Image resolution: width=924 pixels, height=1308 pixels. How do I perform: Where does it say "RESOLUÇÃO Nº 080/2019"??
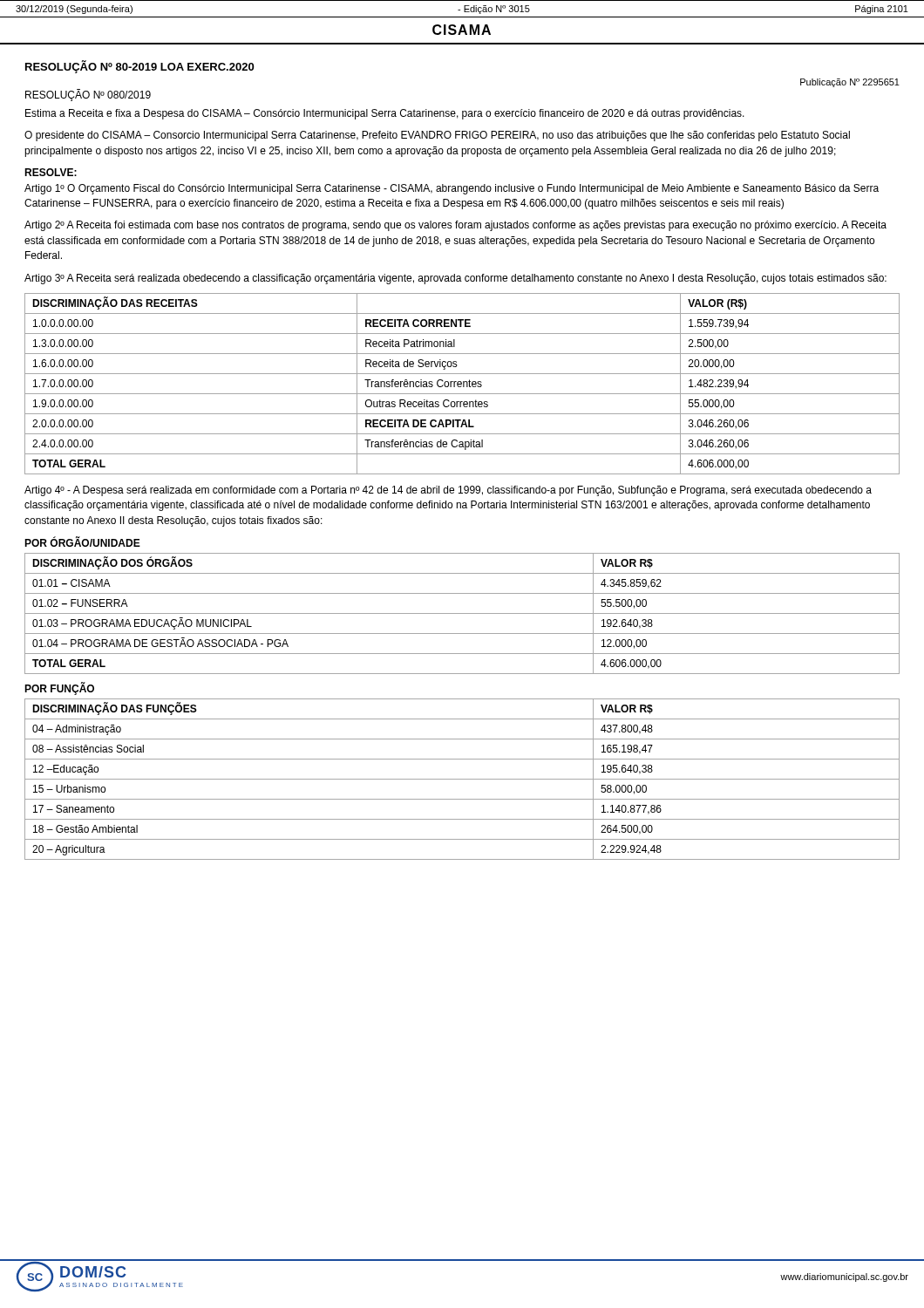tap(88, 95)
